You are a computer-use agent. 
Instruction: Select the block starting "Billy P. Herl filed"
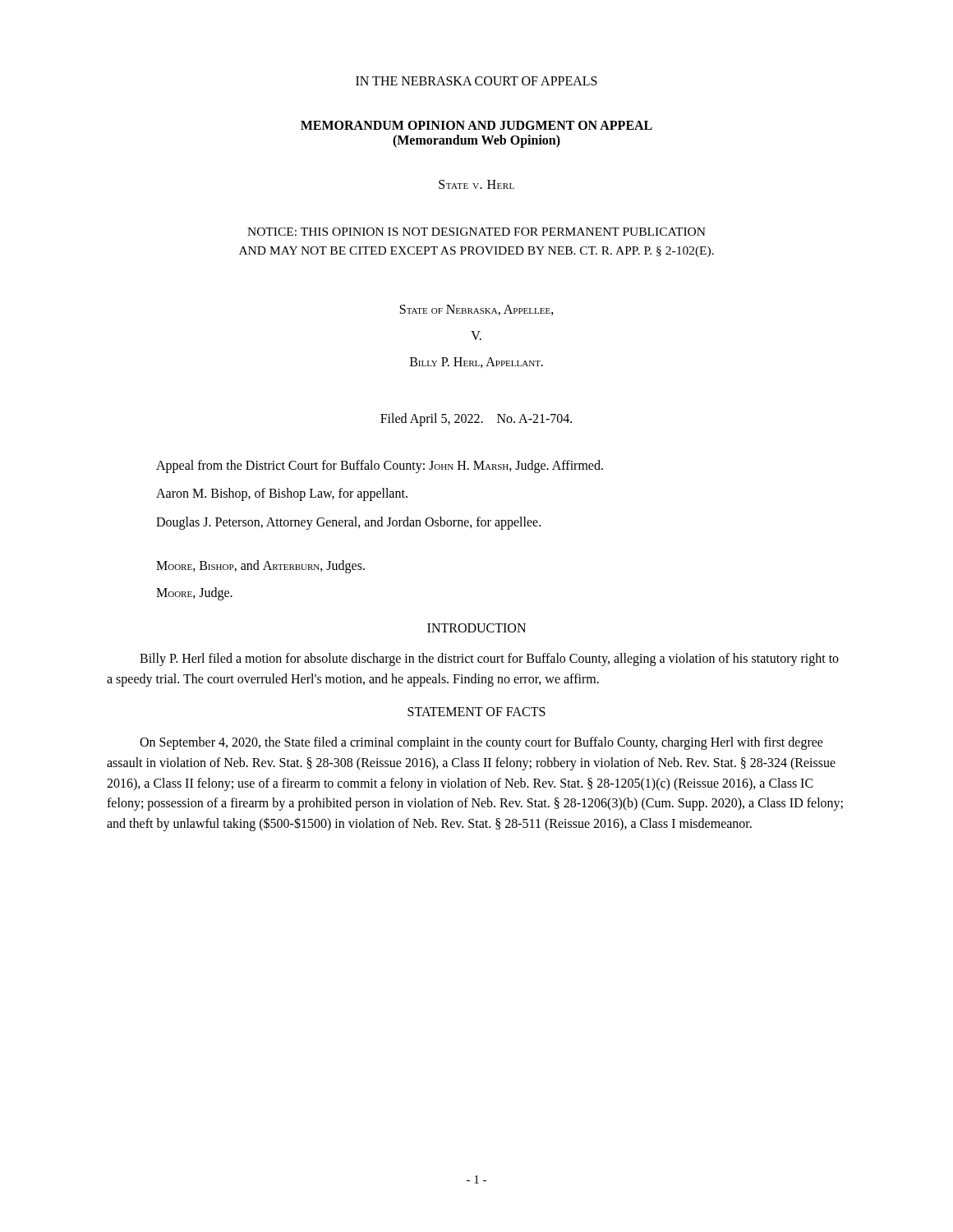tap(476, 670)
